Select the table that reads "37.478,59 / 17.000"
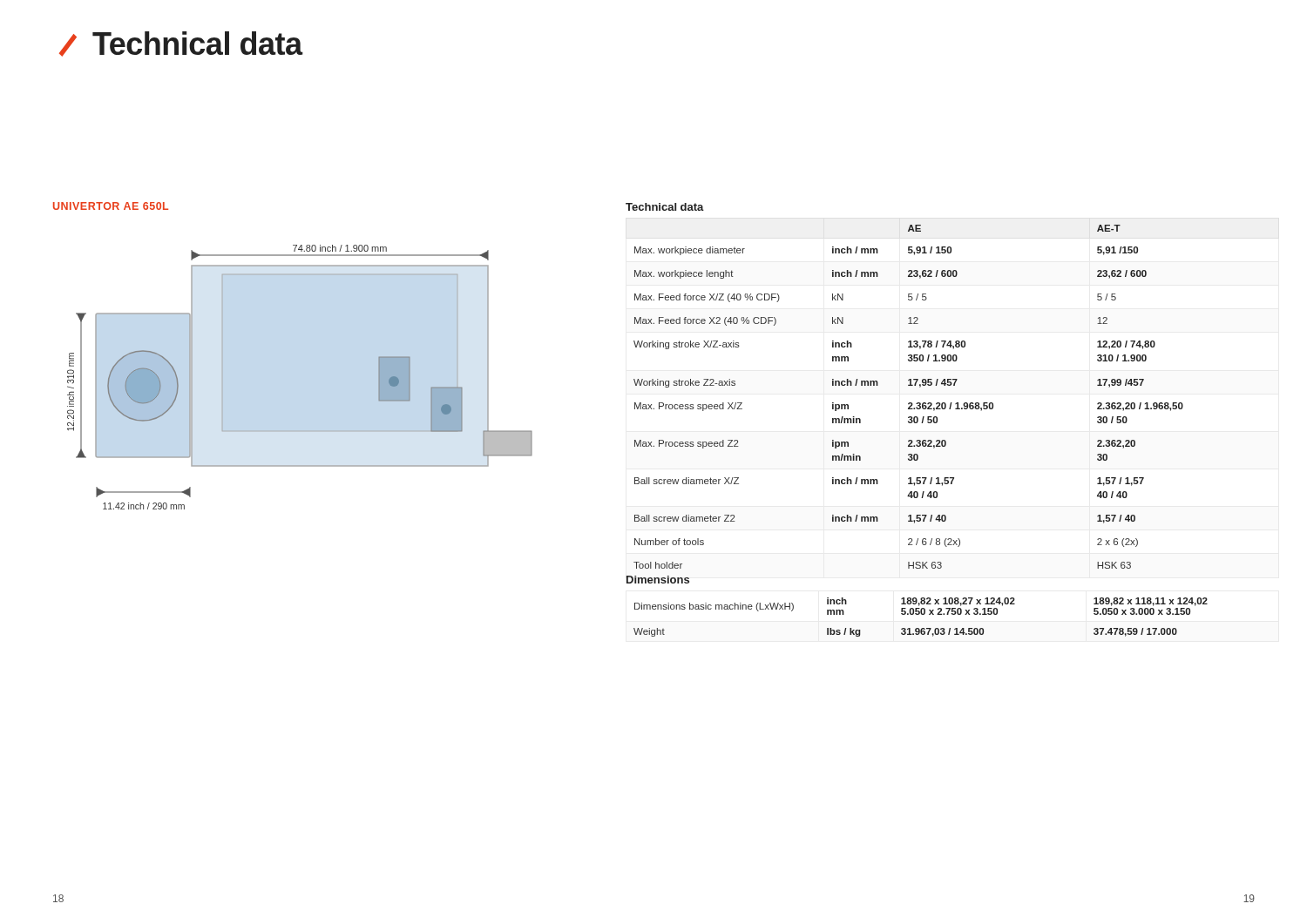1307x924 pixels. (952, 616)
